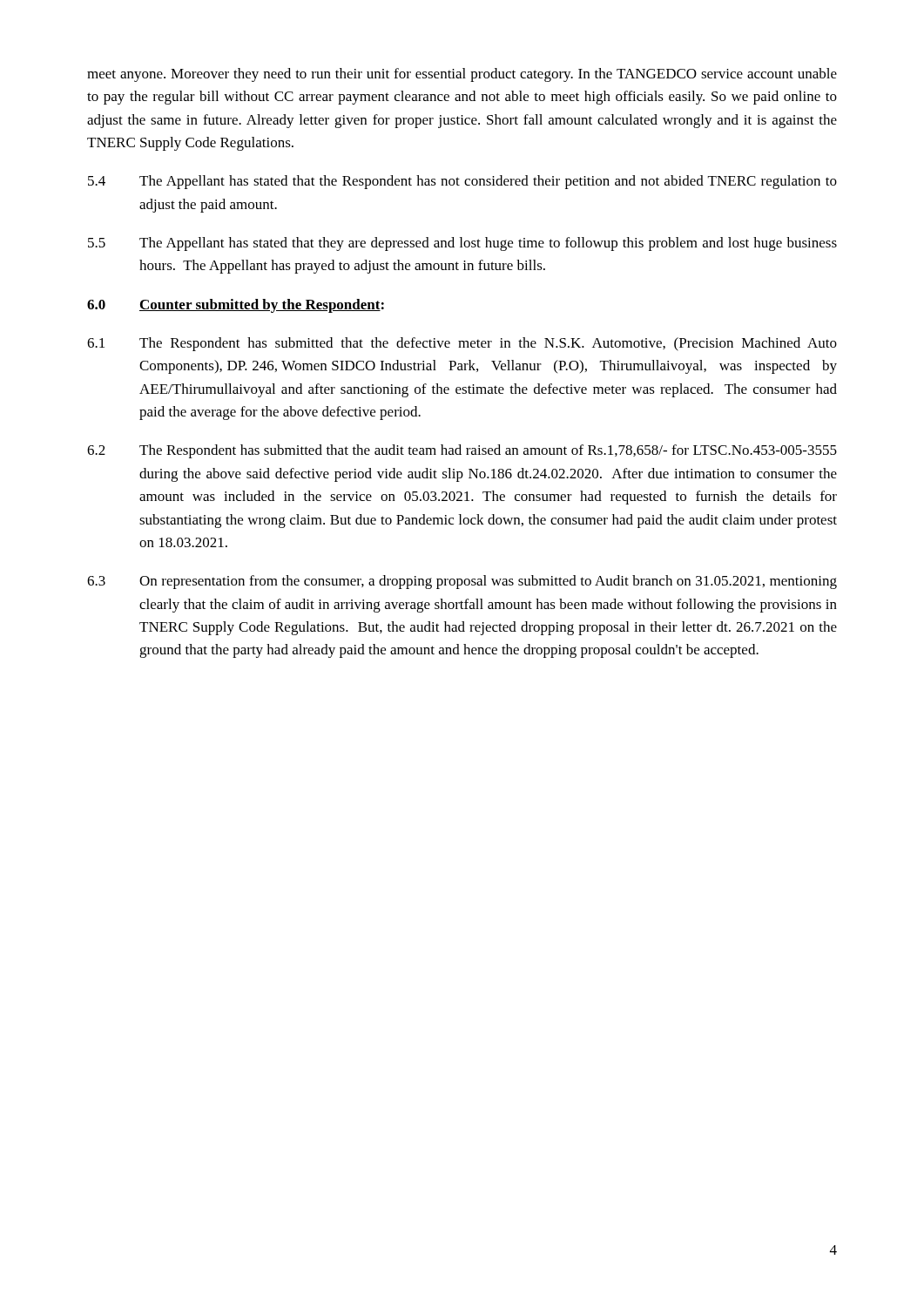Screen dimensions: 1307x924
Task: Select the text block that says "2 The Respondent"
Action: coord(462,497)
